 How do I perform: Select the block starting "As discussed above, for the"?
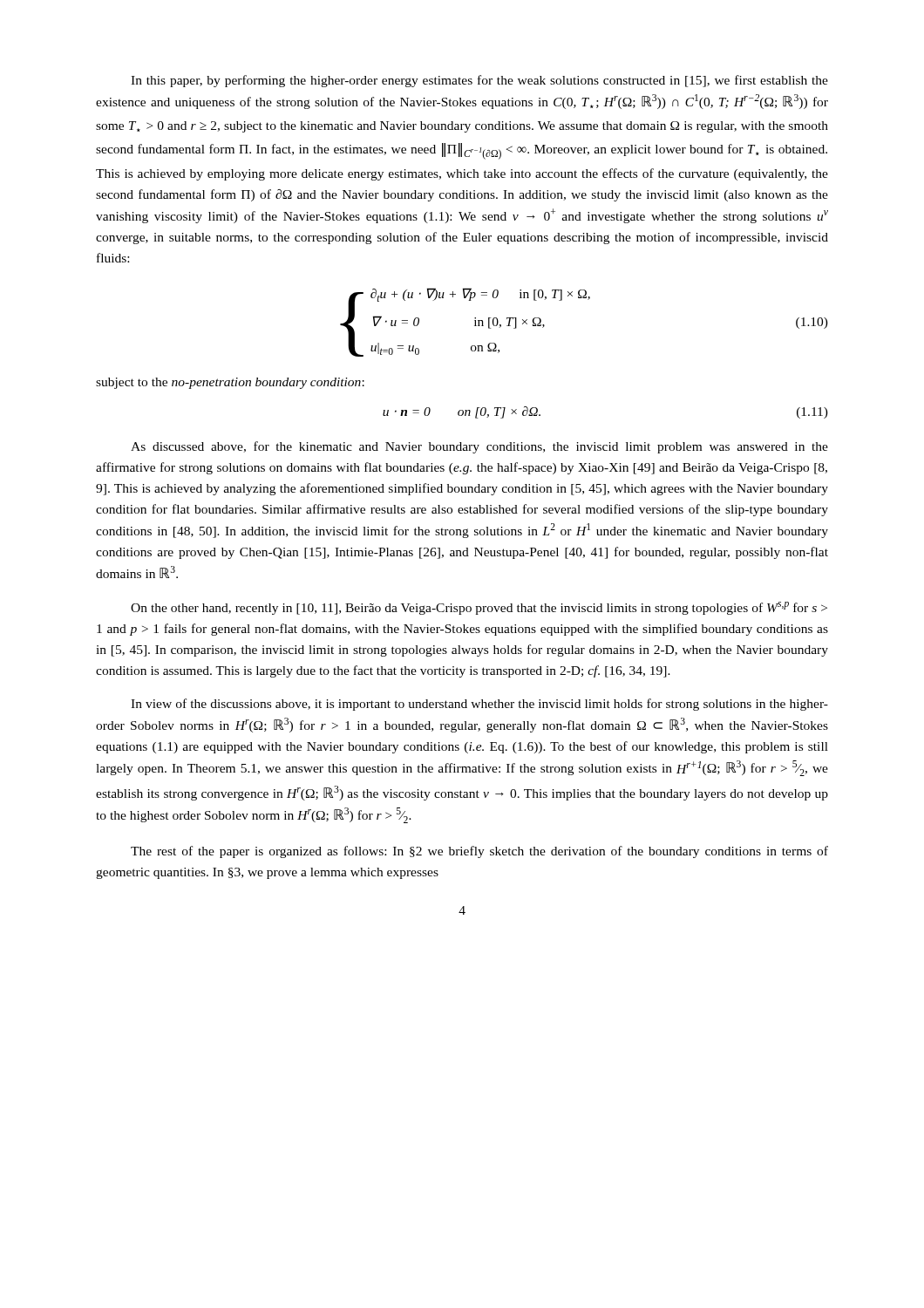coord(462,509)
